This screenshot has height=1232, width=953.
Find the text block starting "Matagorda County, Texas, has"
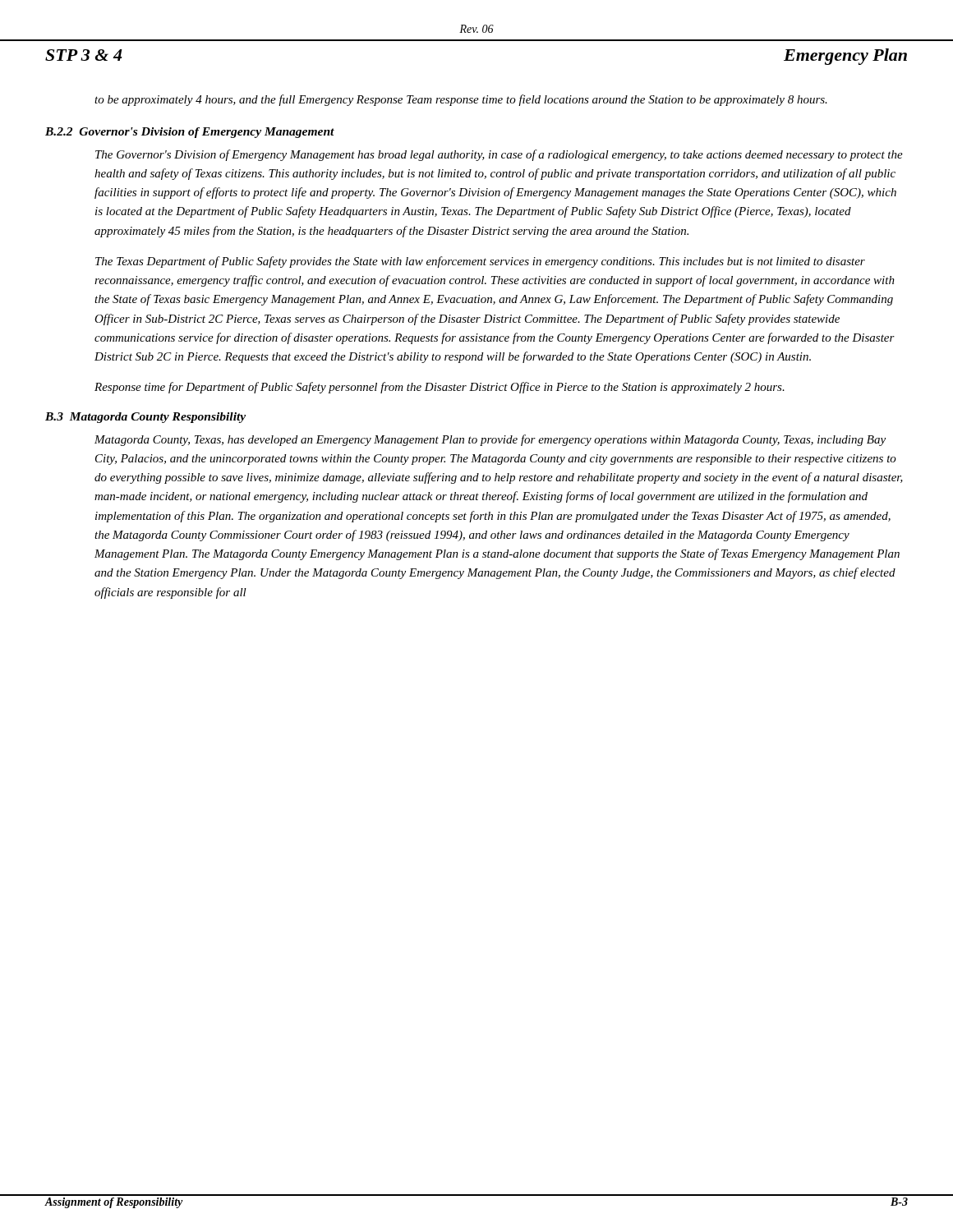coord(499,515)
